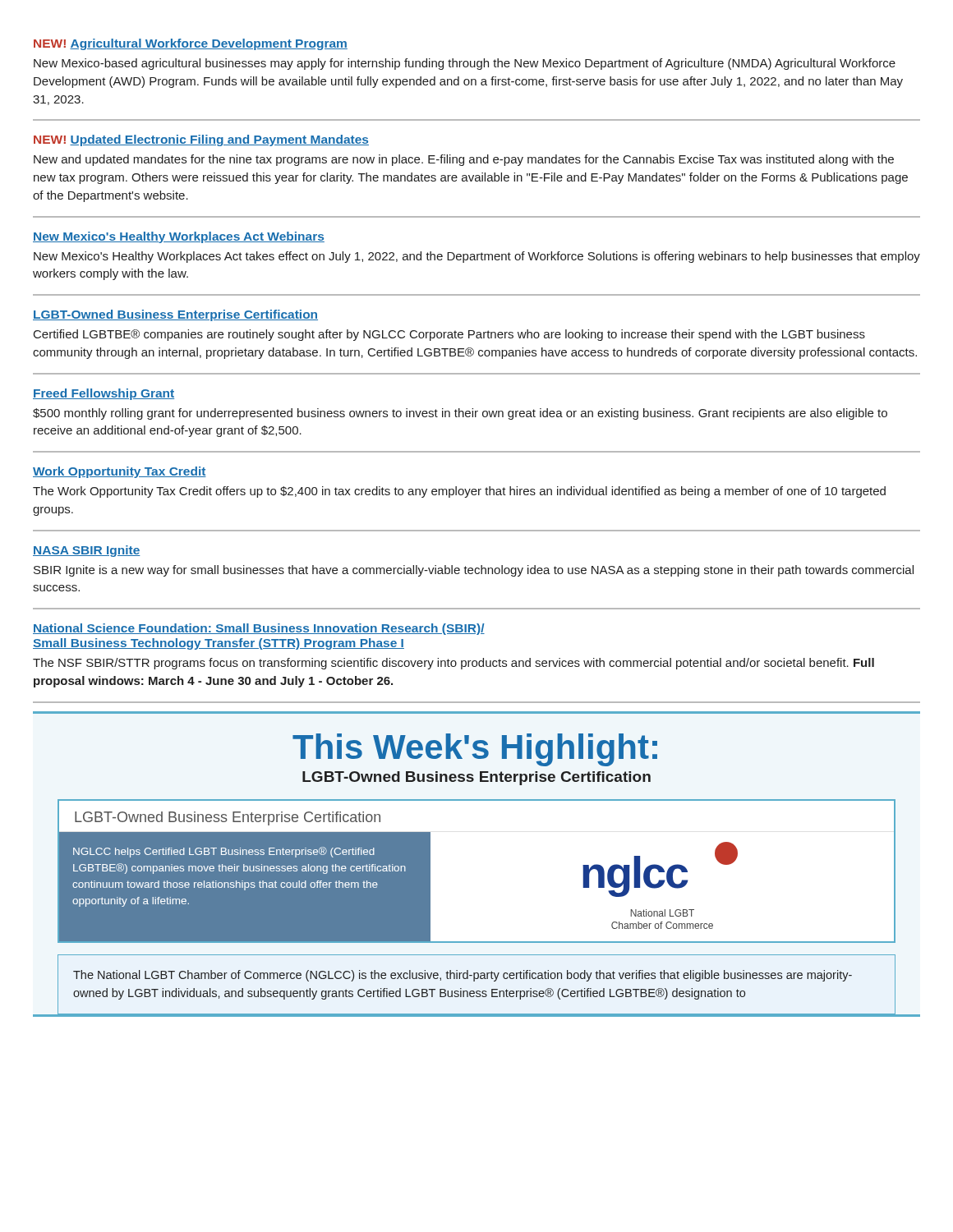The height and width of the screenshot is (1232, 953).
Task: Select the section header with the text "NEW! Updated Electronic Filing and"
Action: click(201, 139)
